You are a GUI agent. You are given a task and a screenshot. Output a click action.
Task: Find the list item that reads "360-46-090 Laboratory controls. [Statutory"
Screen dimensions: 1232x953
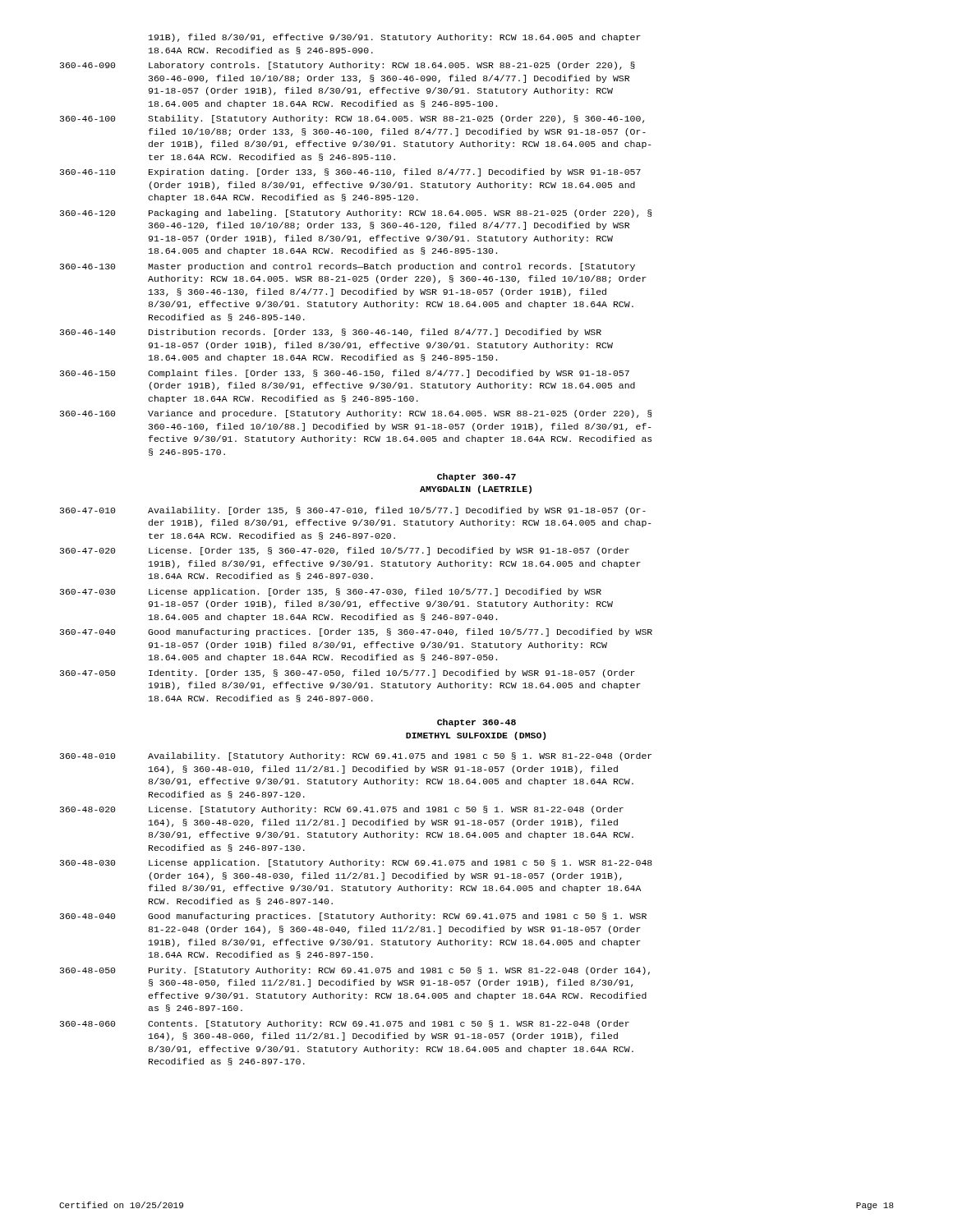point(476,85)
